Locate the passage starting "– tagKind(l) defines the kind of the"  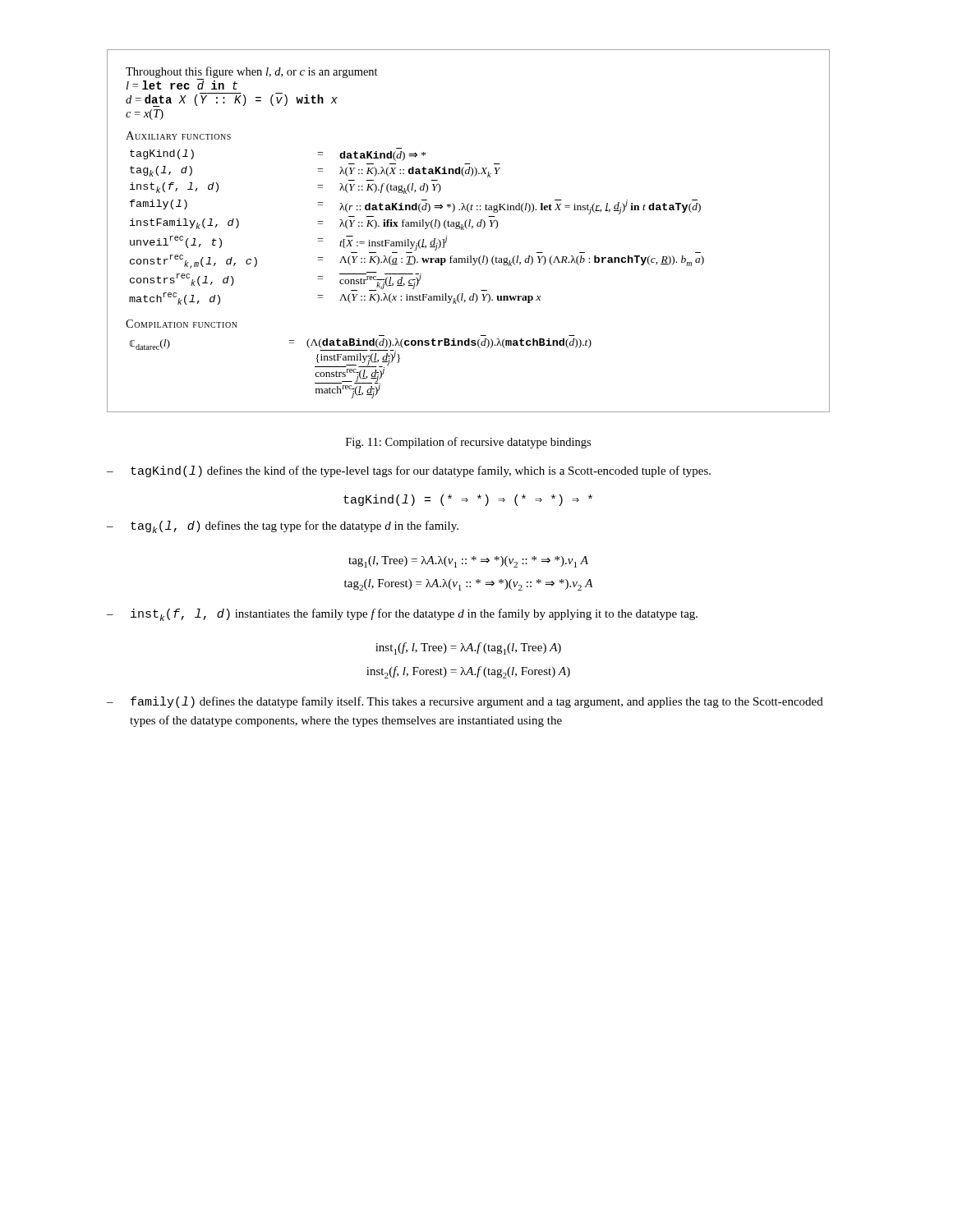[468, 471]
